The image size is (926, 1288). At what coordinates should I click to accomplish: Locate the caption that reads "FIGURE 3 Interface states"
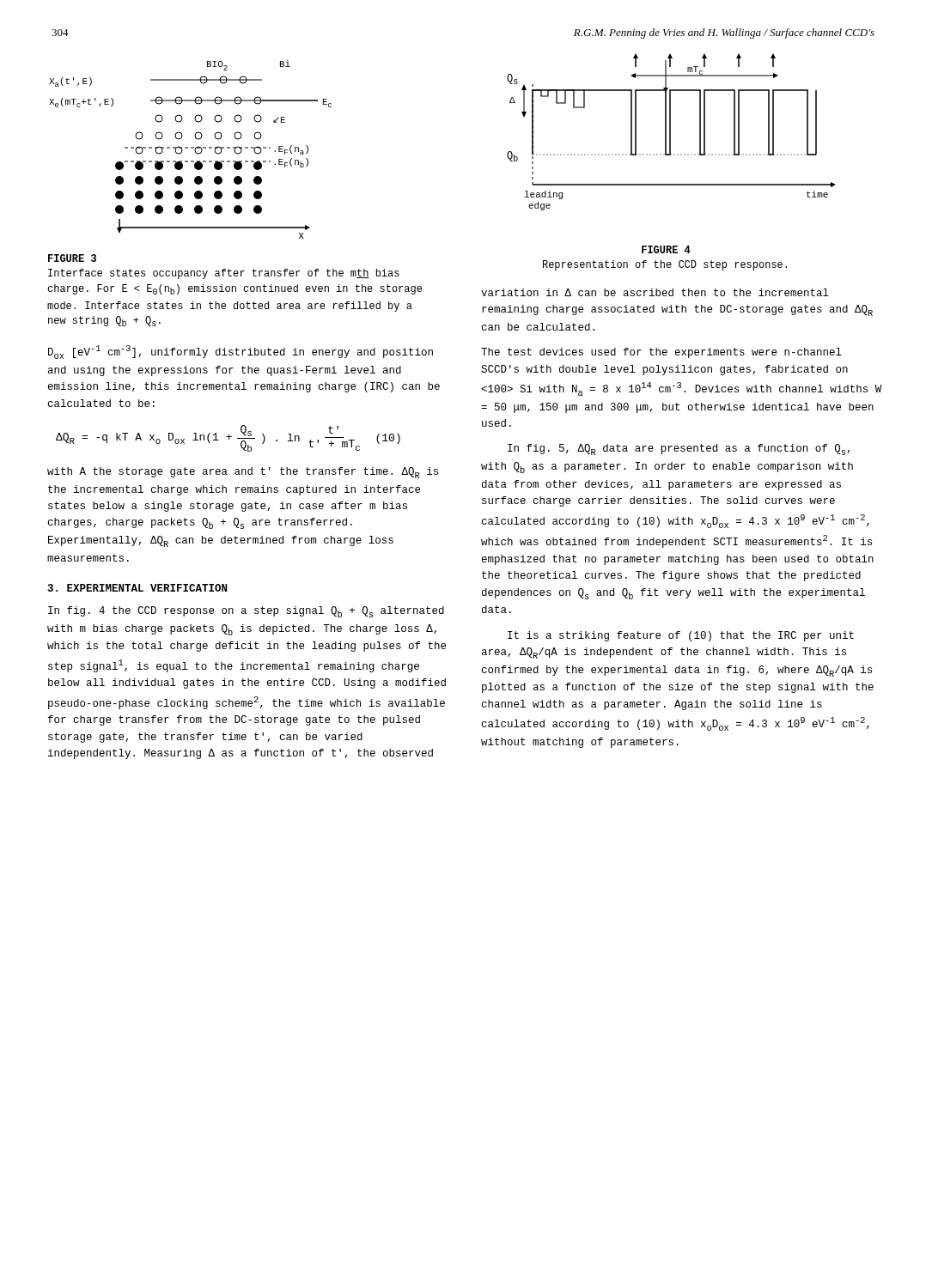(x=235, y=291)
